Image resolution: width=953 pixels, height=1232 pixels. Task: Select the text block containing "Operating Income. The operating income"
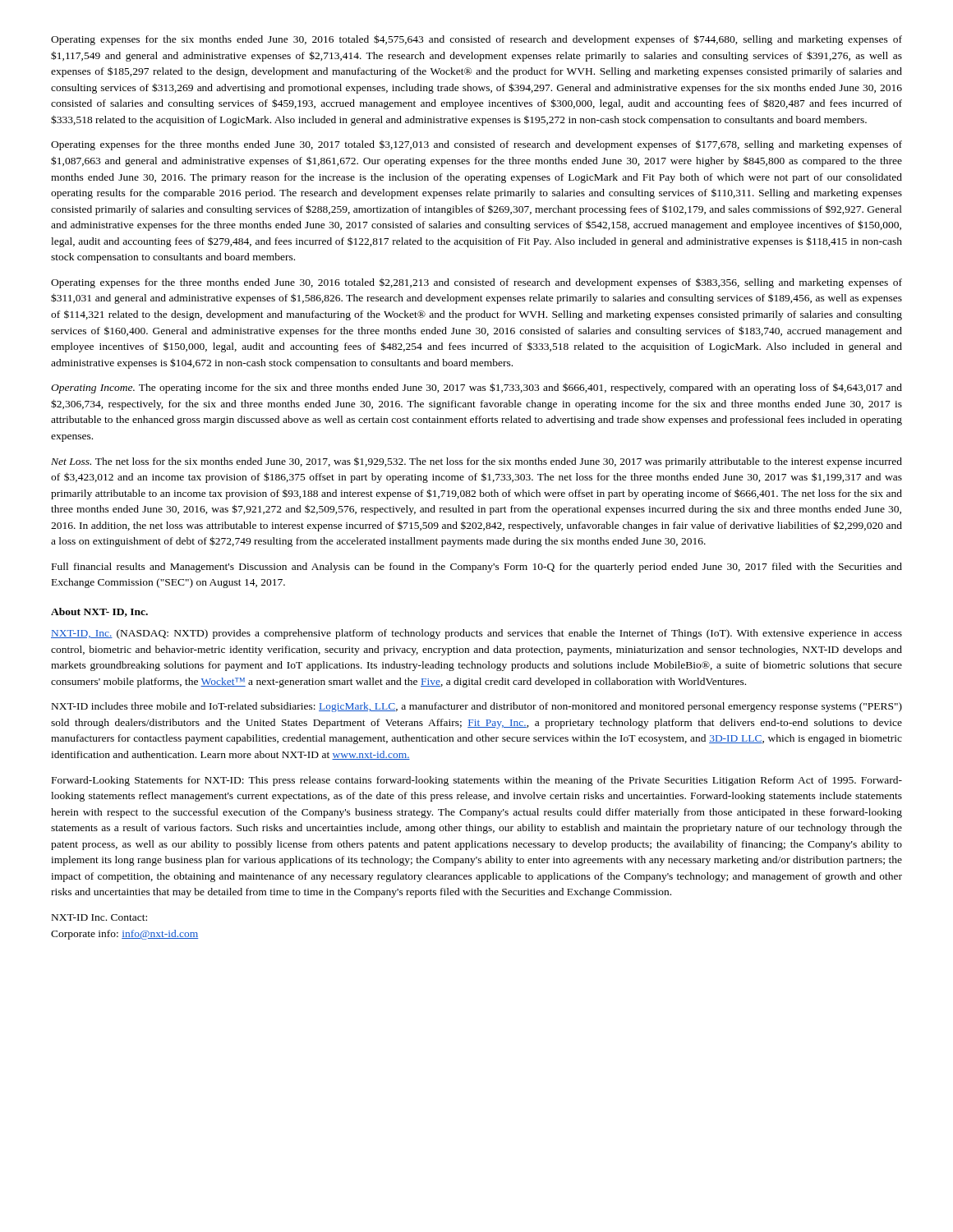[476, 412]
